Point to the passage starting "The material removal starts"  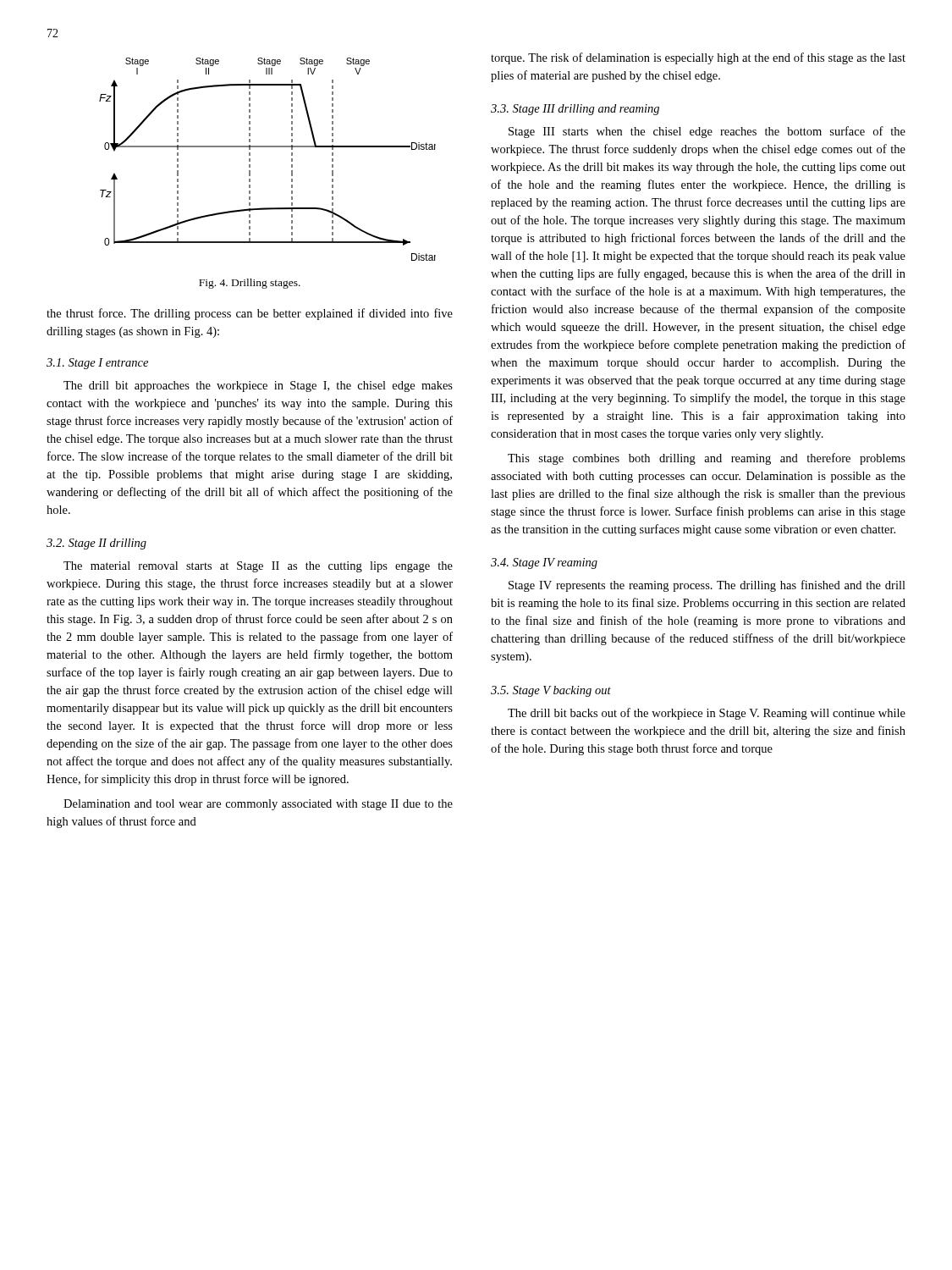click(x=250, y=672)
